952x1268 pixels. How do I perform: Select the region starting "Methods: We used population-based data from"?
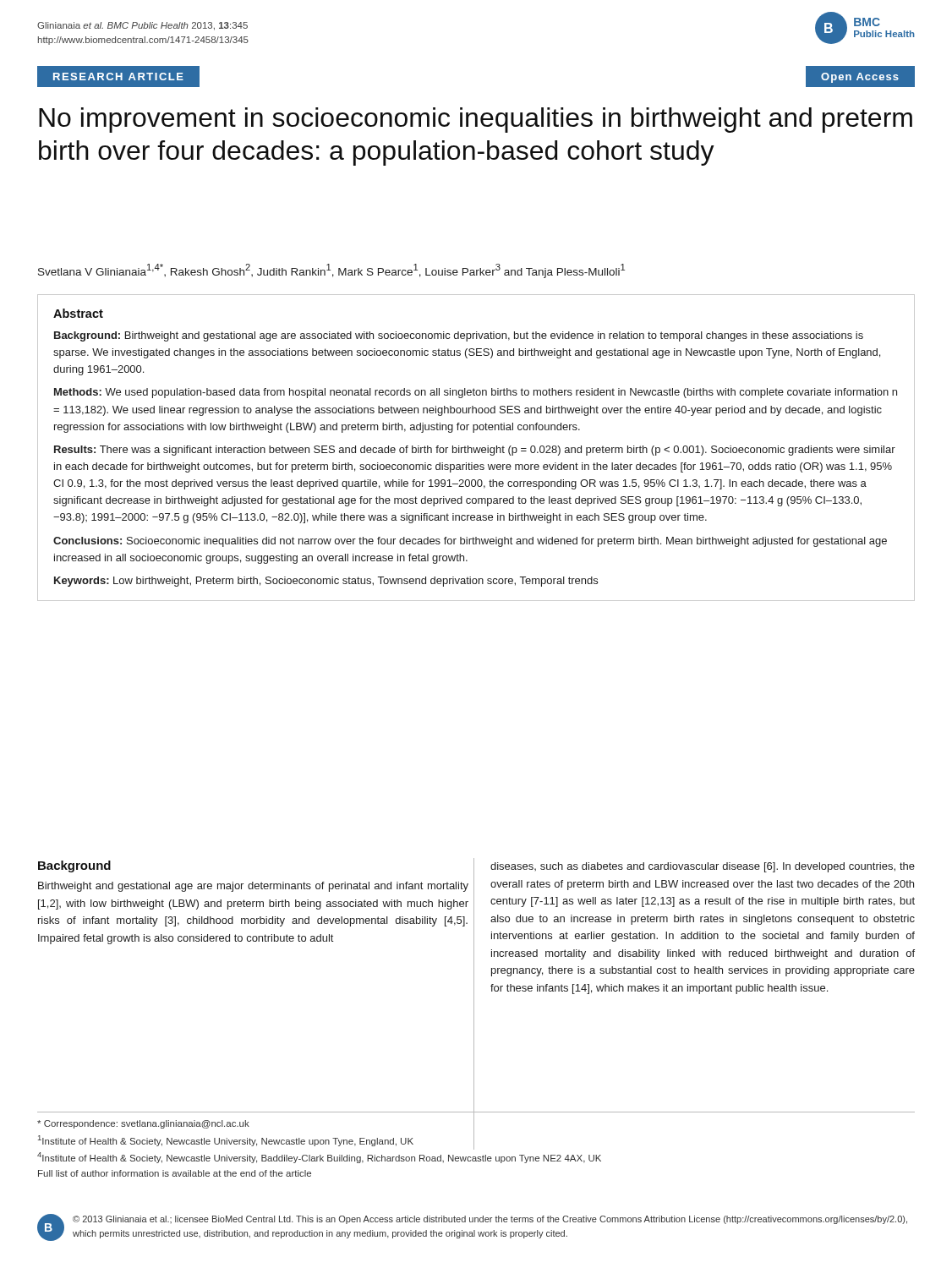[x=476, y=409]
